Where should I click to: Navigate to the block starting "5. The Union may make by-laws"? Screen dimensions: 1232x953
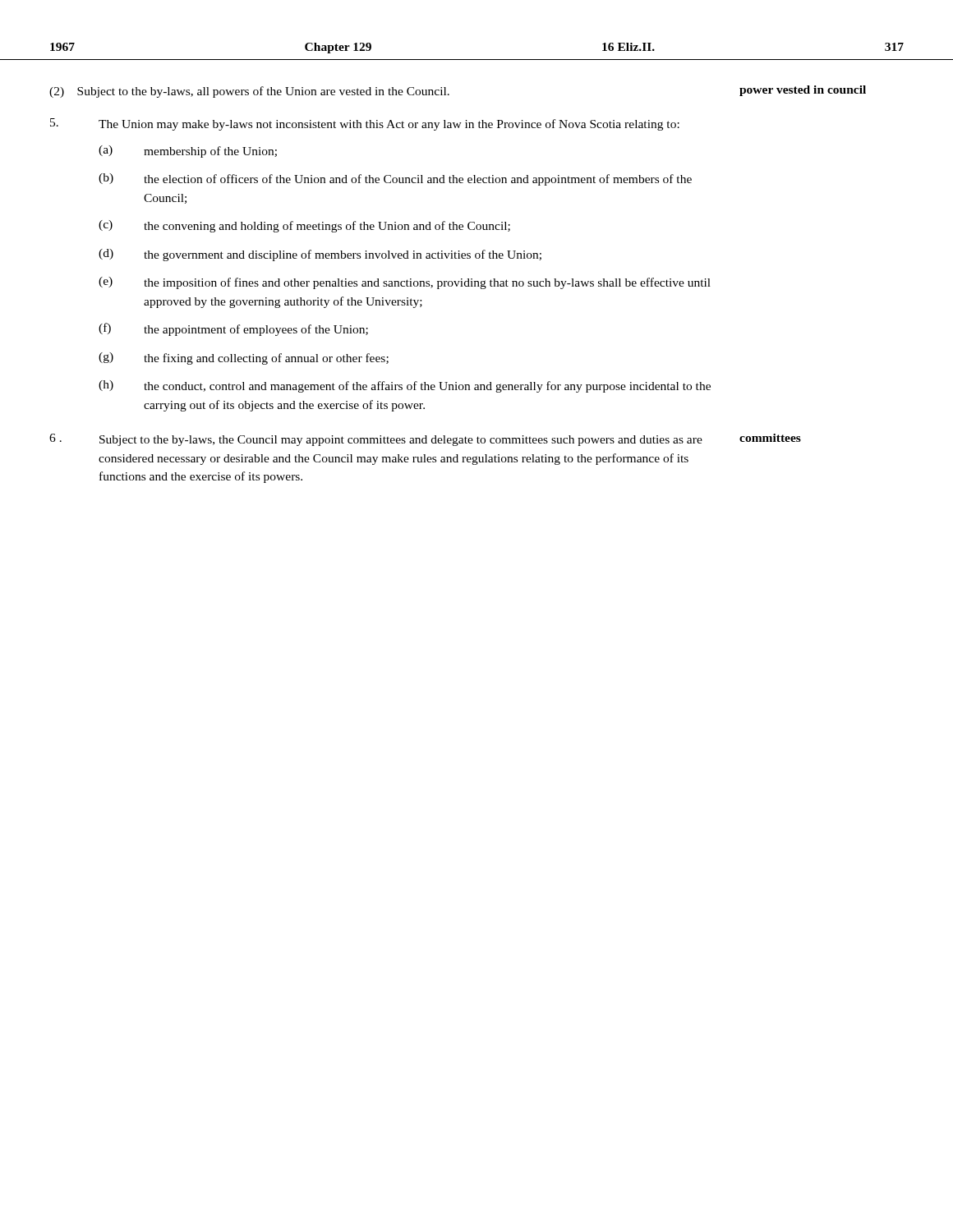tap(476, 270)
